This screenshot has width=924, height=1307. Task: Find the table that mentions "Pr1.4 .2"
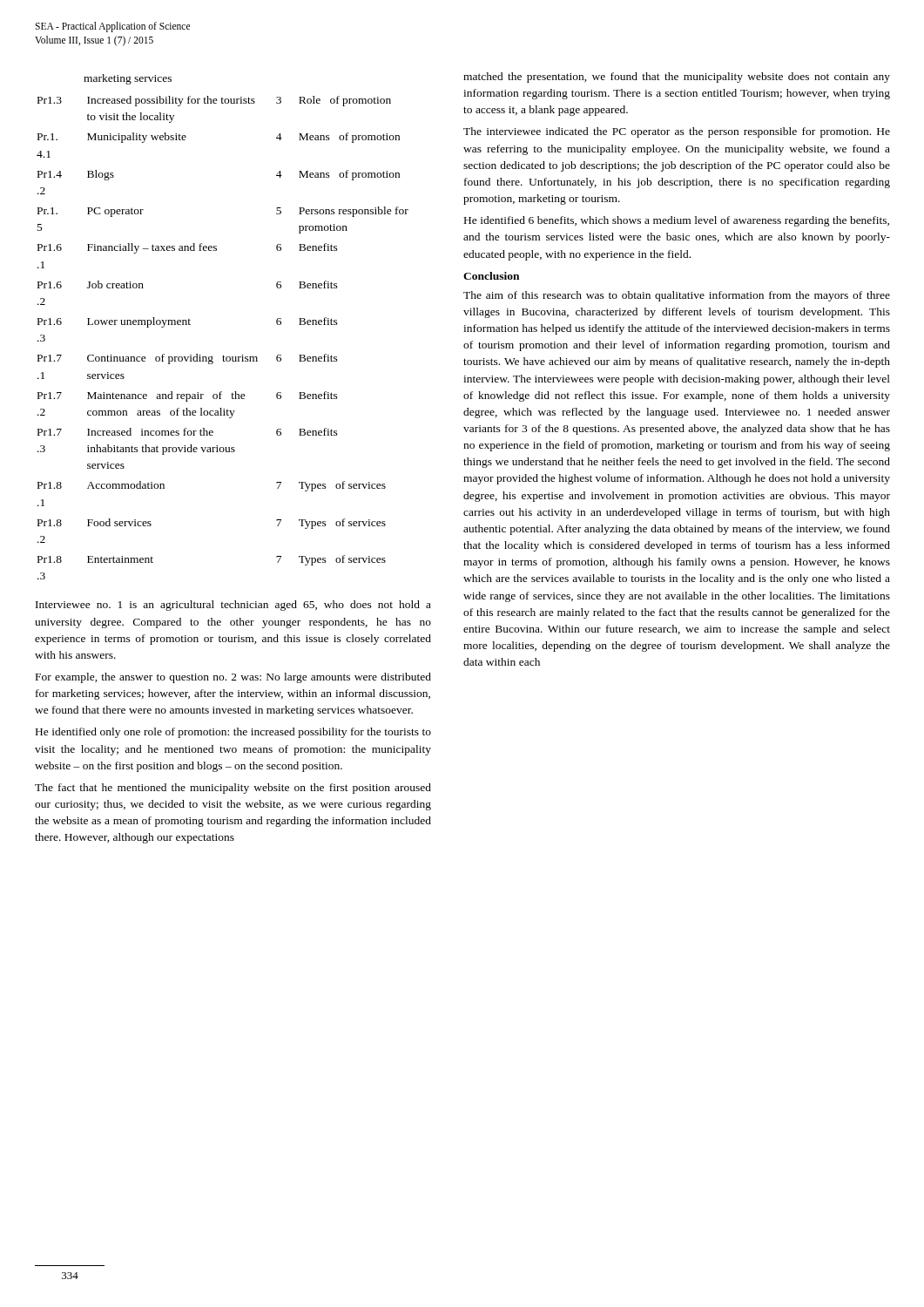pyautogui.click(x=233, y=327)
